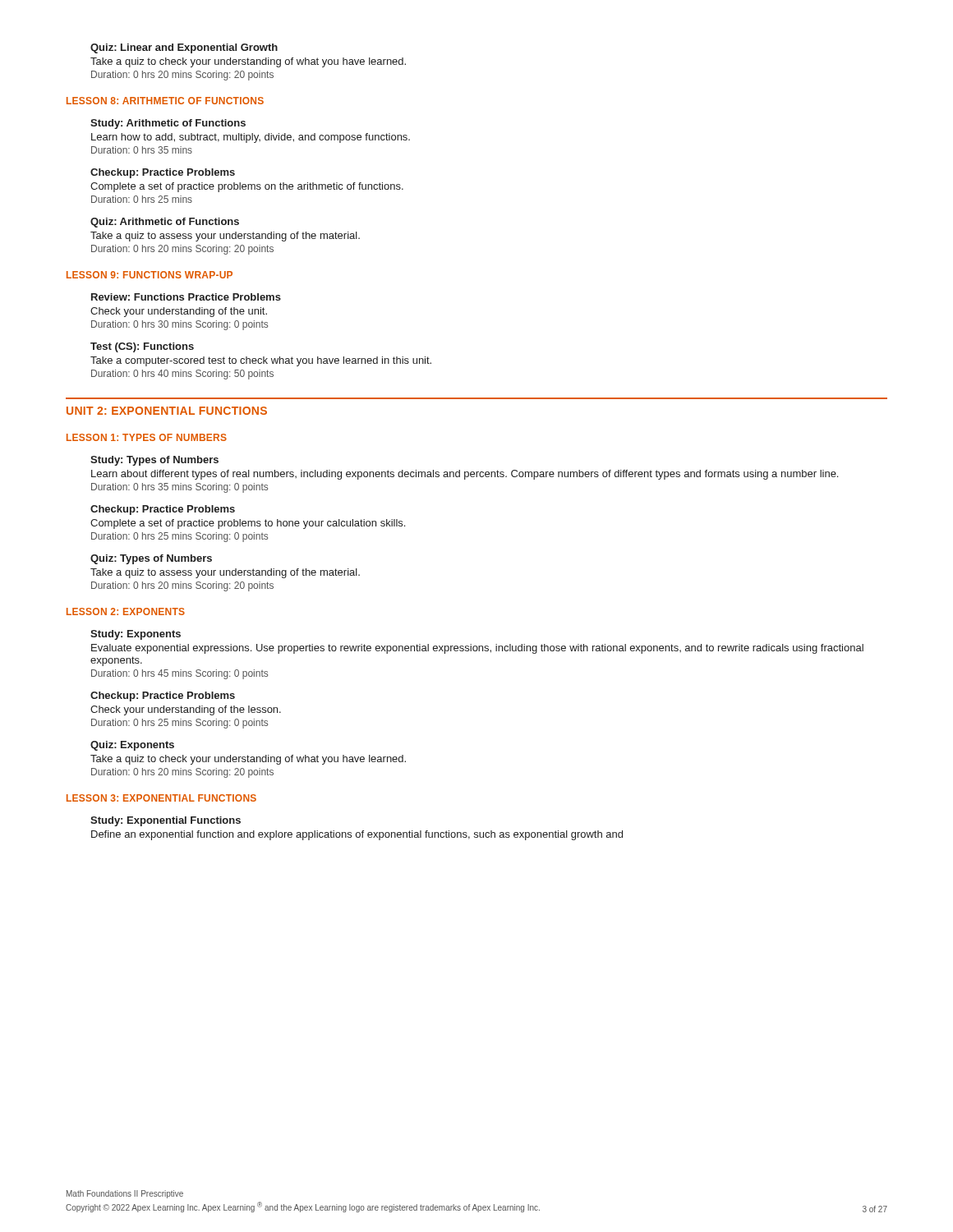
Task: Find the section header containing "LESSON 2: EXPONENTS"
Action: (x=125, y=612)
